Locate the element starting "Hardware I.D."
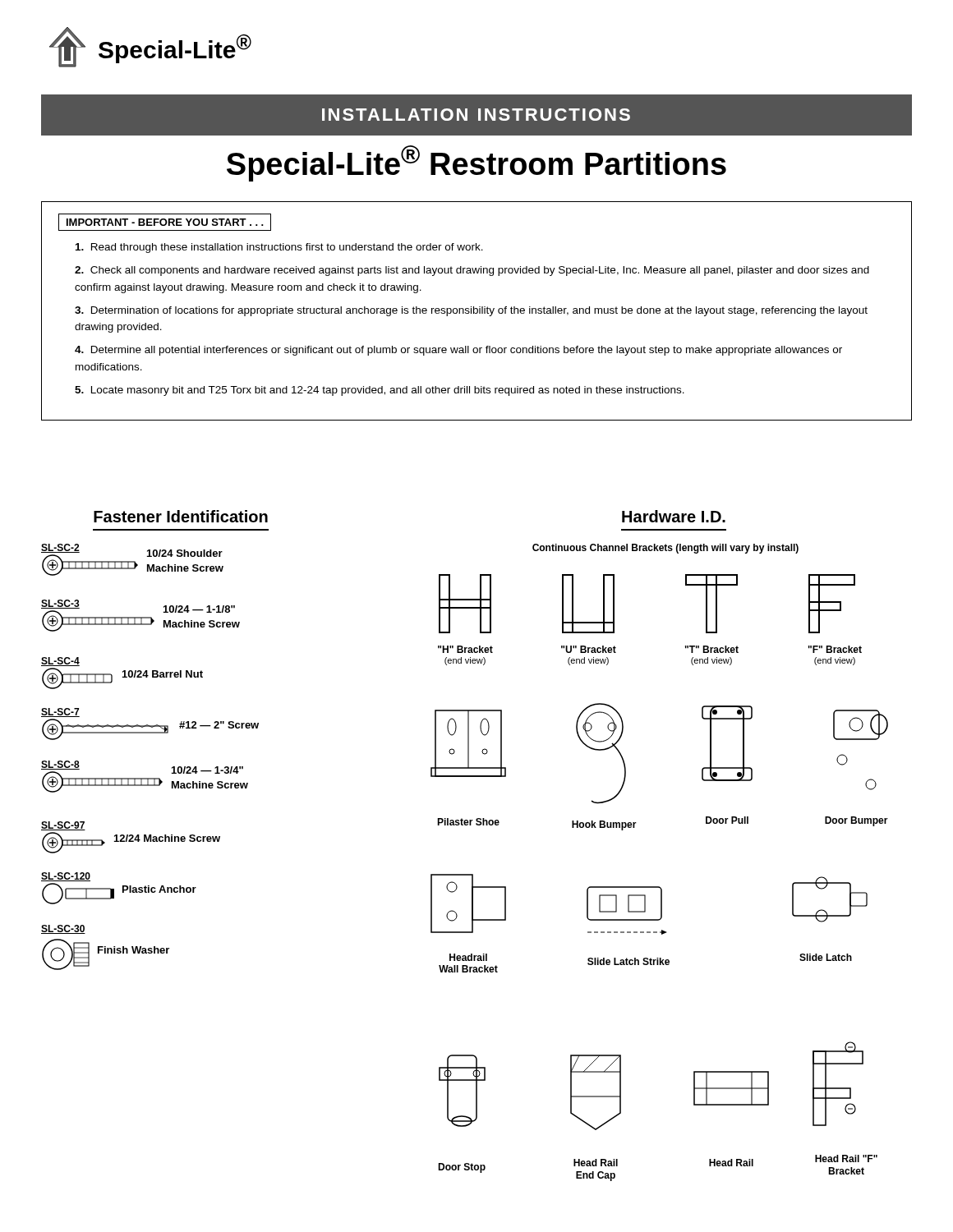The image size is (953, 1232). point(674,519)
